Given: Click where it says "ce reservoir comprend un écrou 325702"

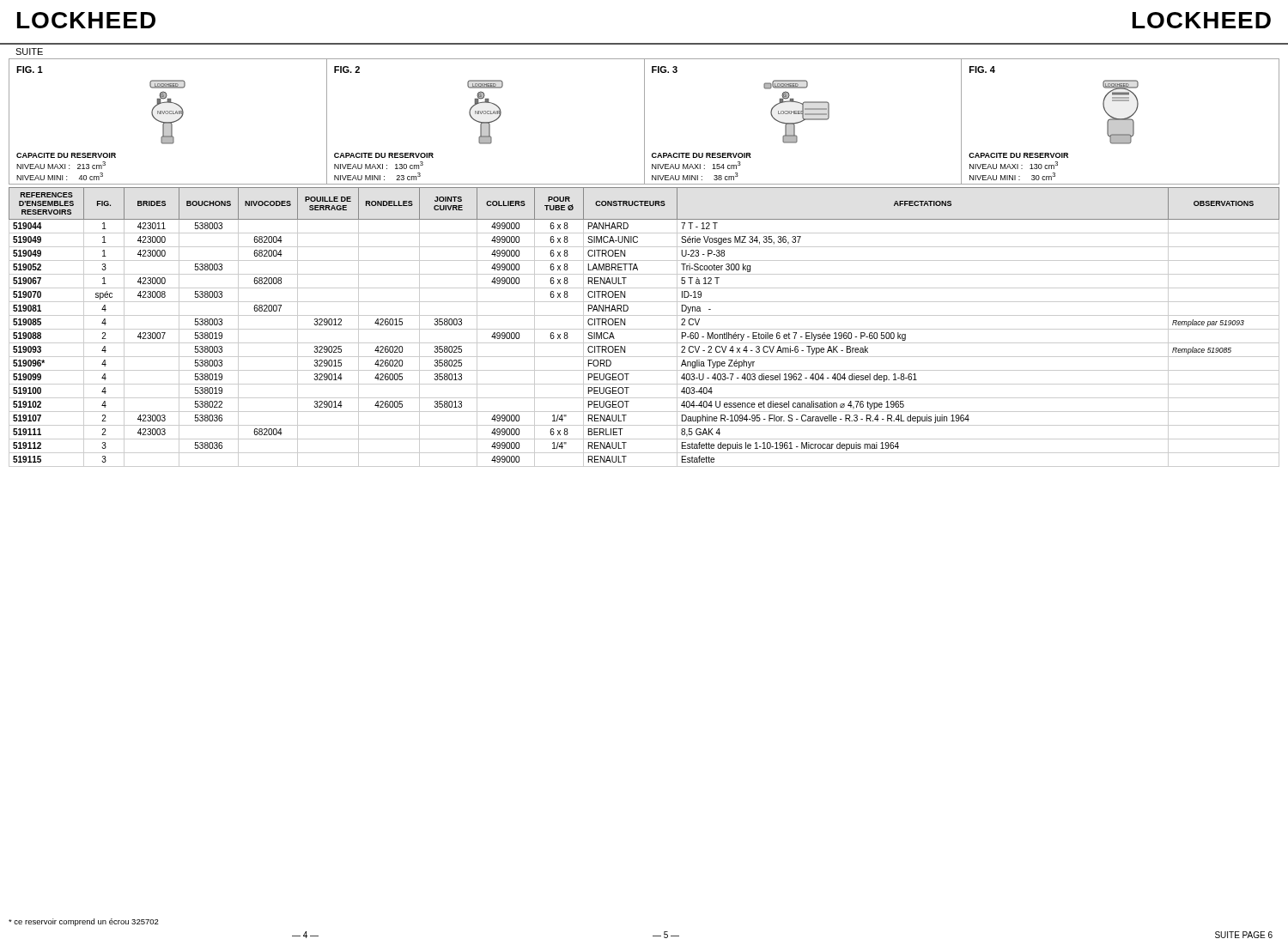Looking at the screenshot, I should 84,921.
